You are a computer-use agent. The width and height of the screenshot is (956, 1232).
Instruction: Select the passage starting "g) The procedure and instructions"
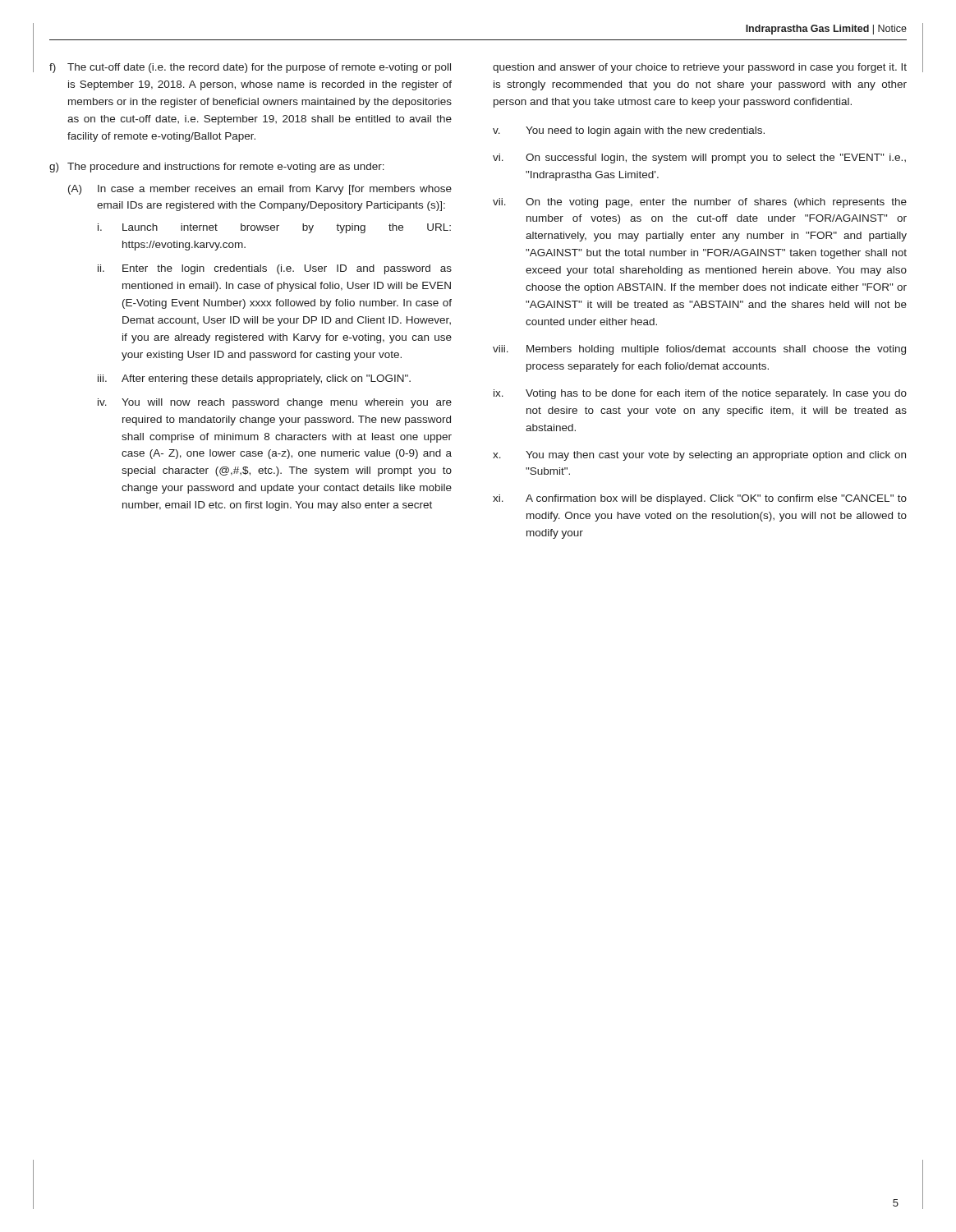click(250, 342)
